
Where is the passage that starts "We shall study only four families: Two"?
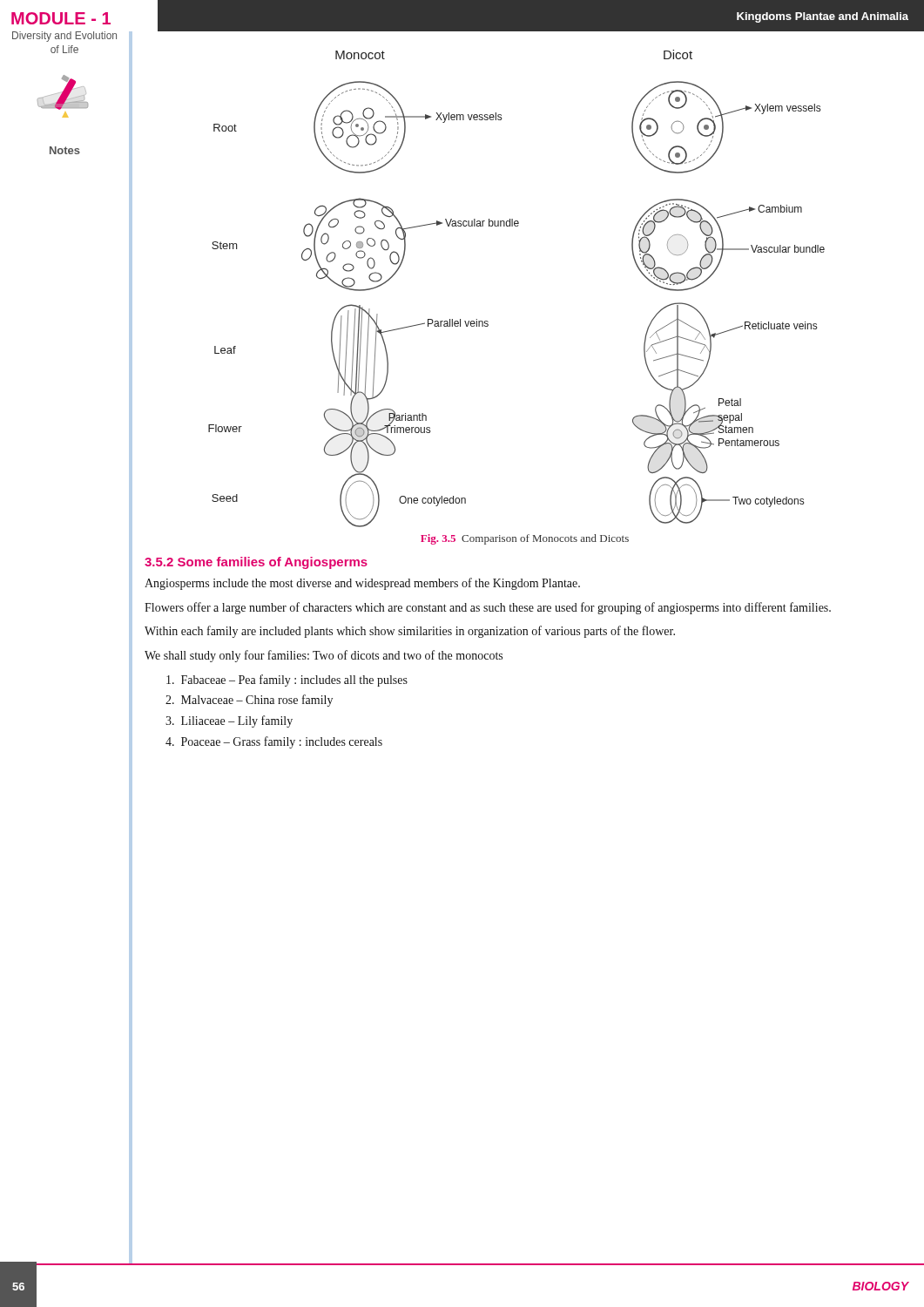pos(324,656)
